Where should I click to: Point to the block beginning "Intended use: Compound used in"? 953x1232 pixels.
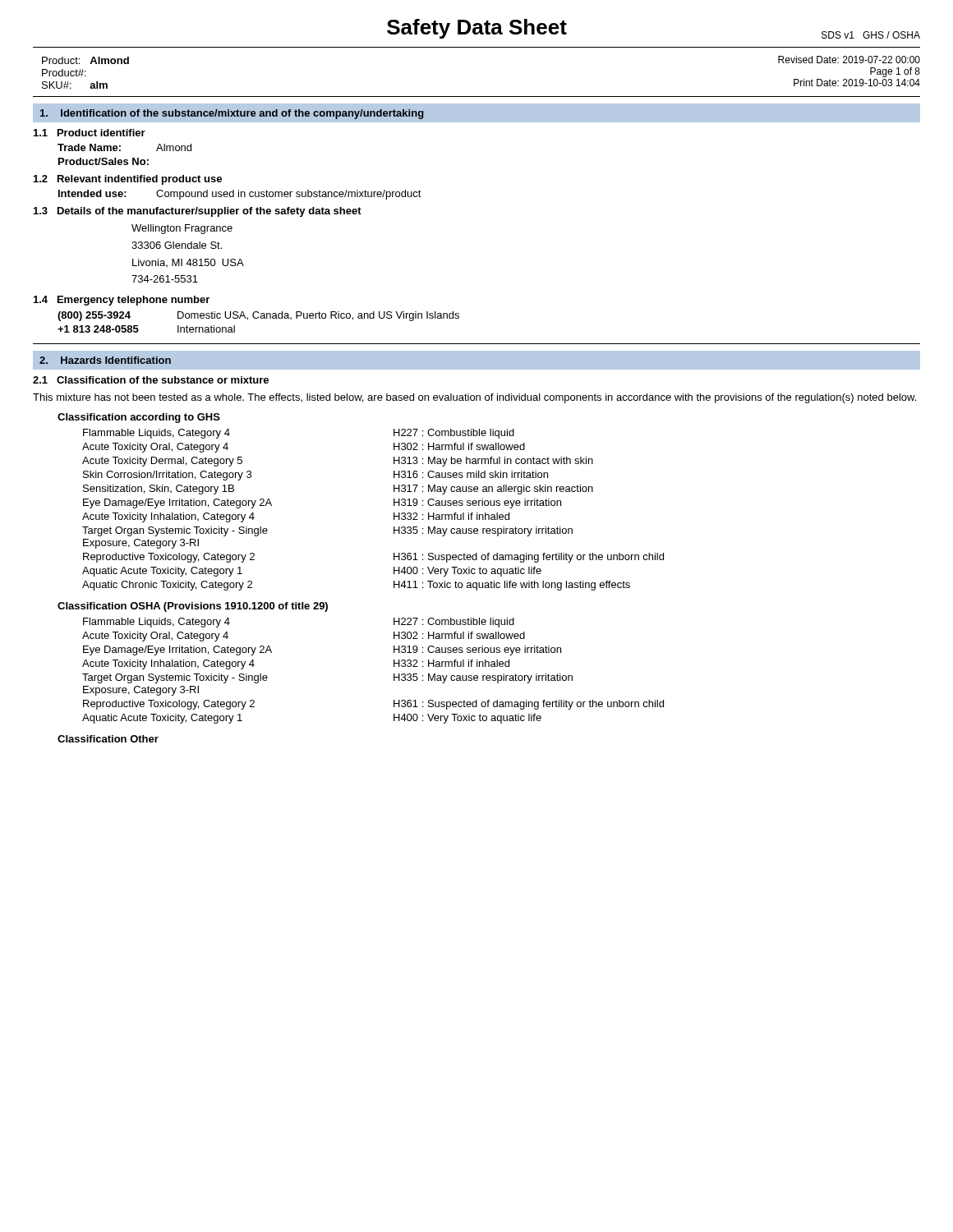(239, 193)
